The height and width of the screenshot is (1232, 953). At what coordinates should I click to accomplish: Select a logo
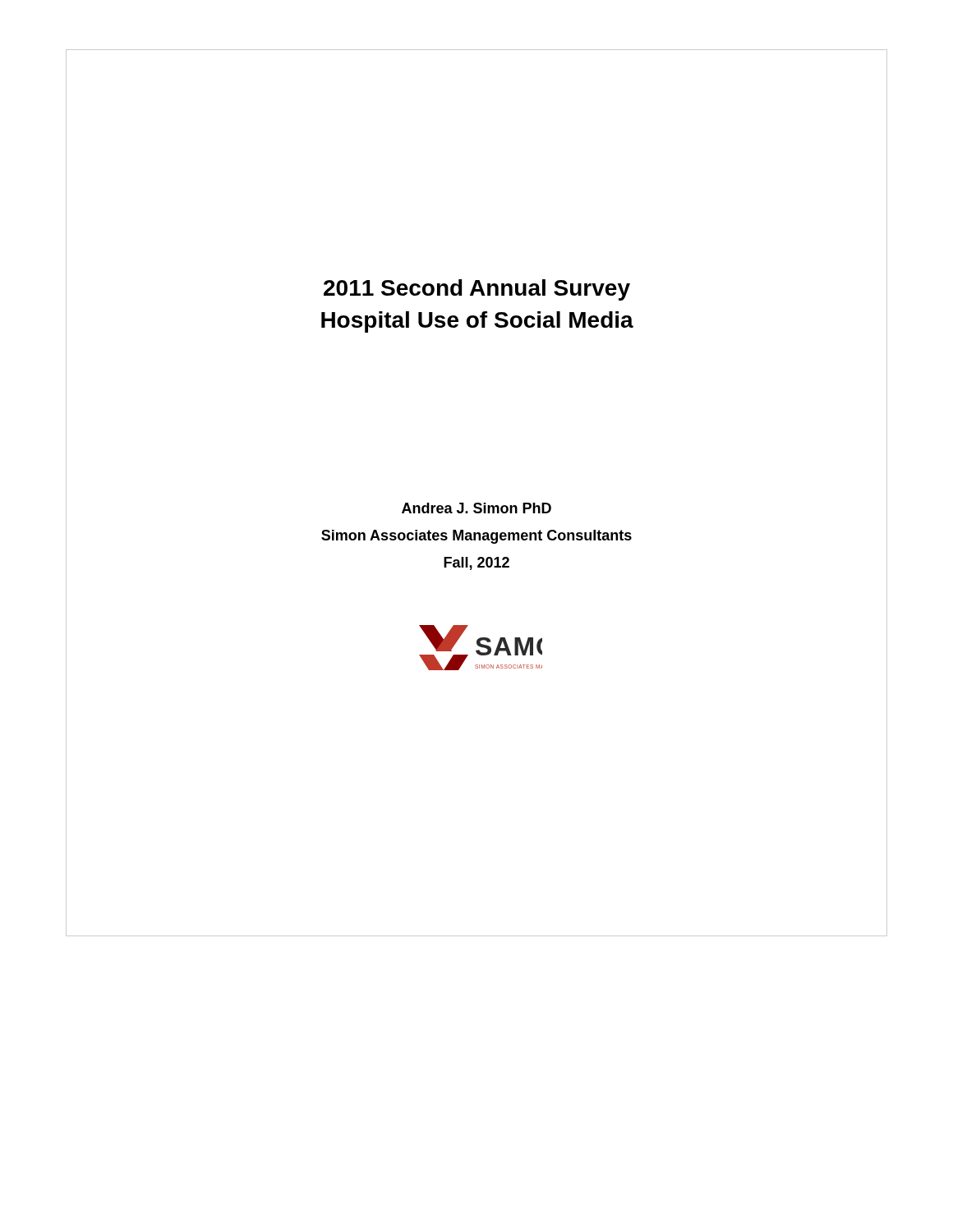tap(476, 660)
